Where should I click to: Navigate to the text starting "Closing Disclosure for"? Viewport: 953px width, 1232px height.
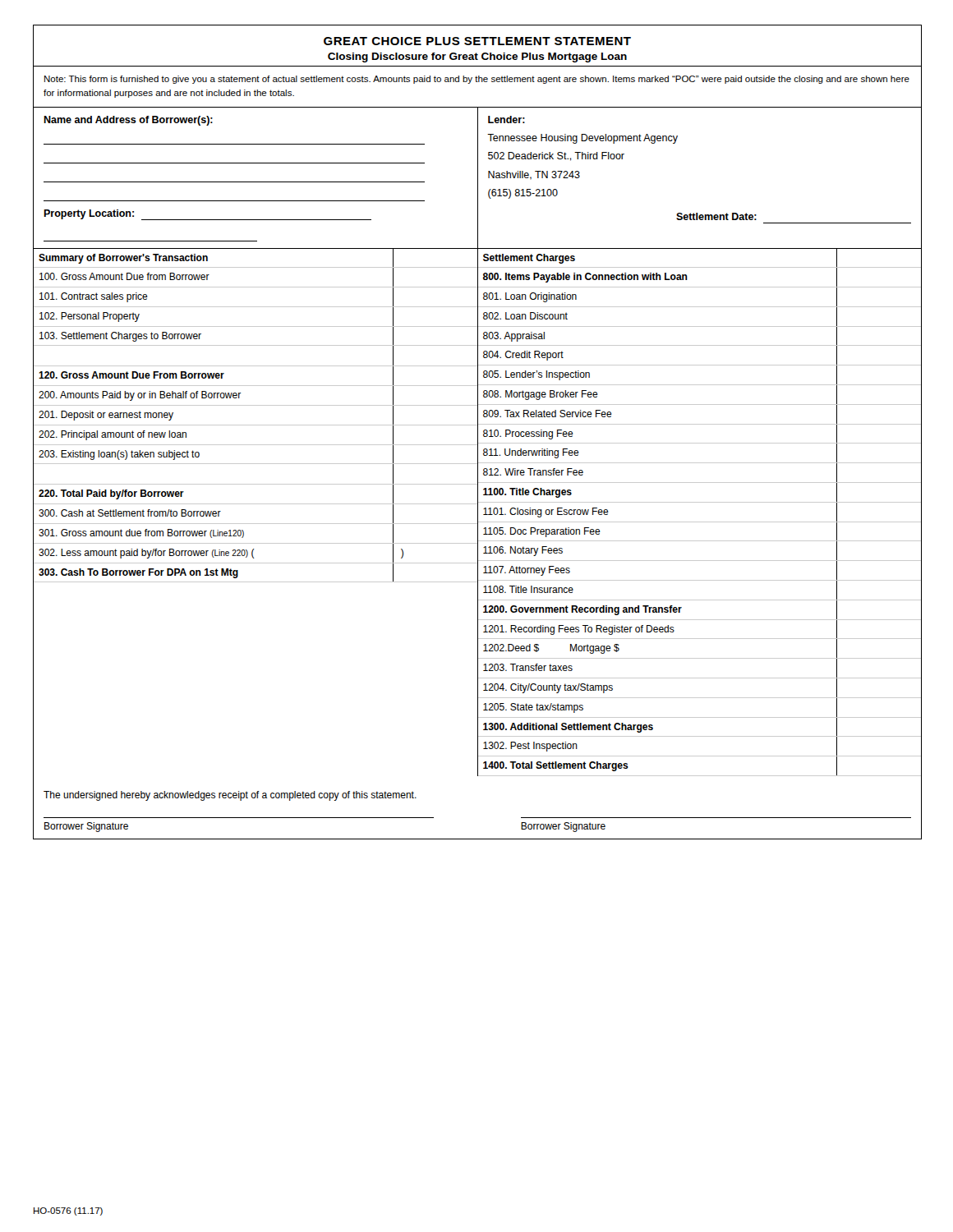point(477,56)
